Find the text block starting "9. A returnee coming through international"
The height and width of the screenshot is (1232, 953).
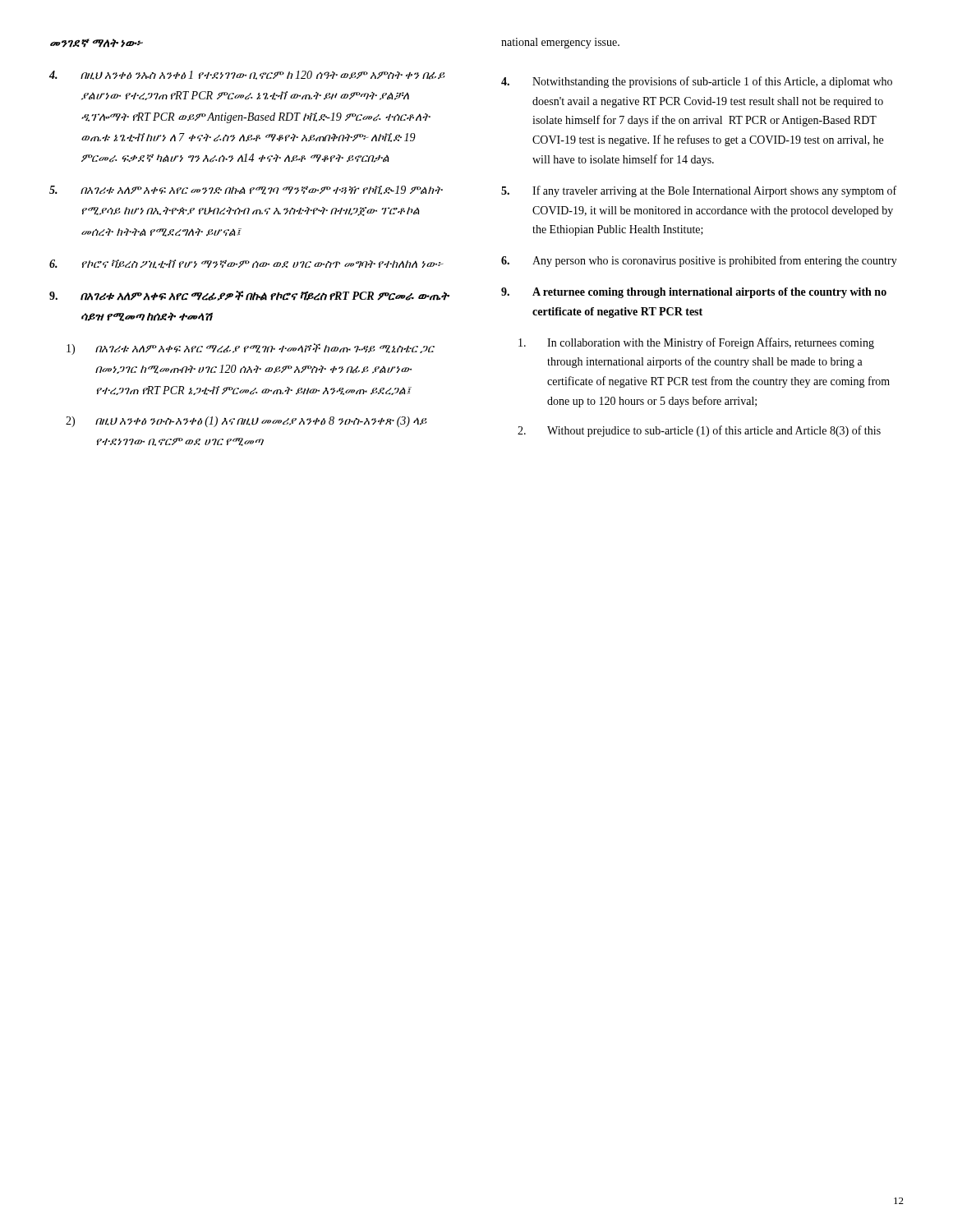(702, 302)
